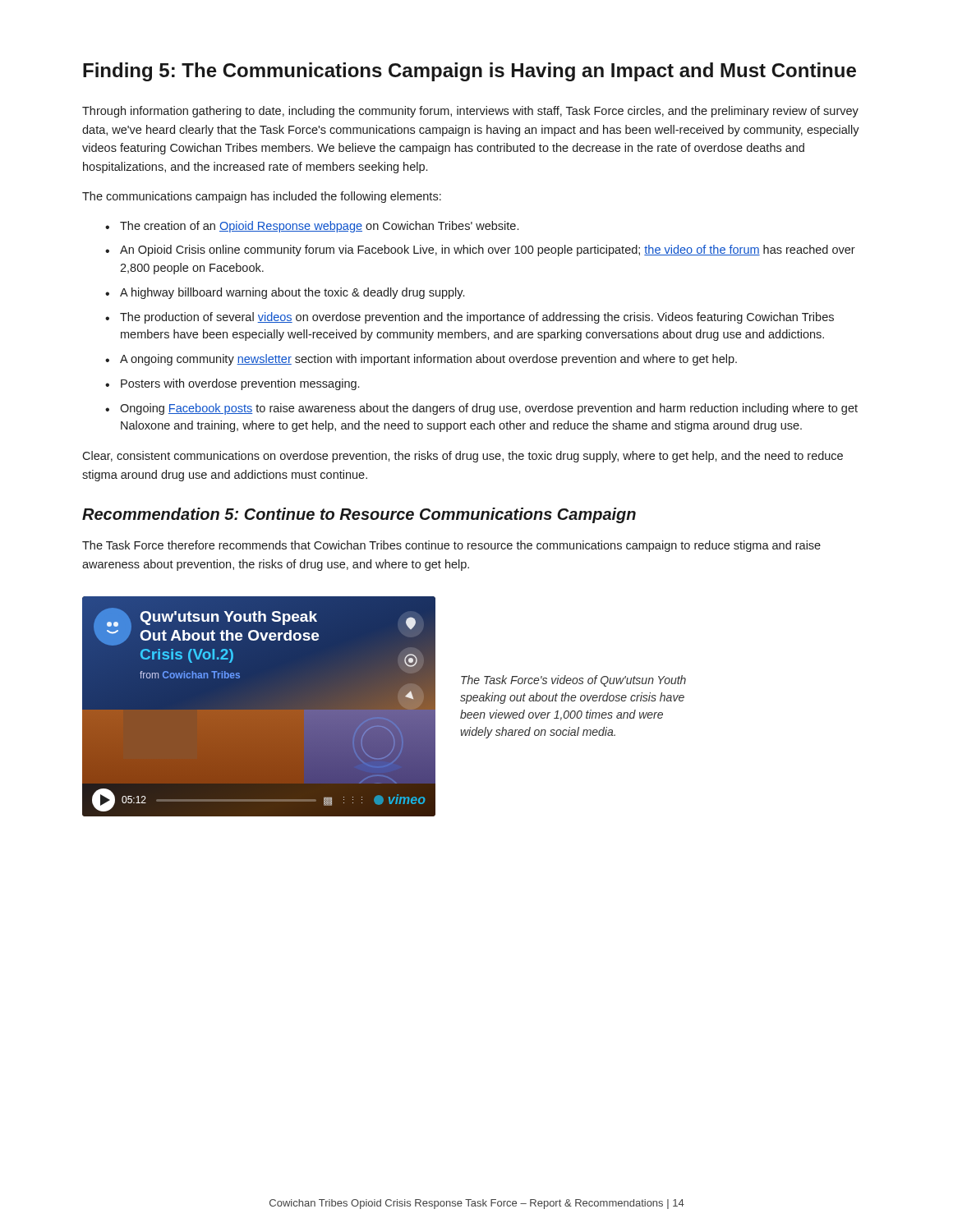This screenshot has width=953, height=1232.
Task: Navigate to the text block starting "Through information gathering"
Action: pyautogui.click(x=471, y=139)
